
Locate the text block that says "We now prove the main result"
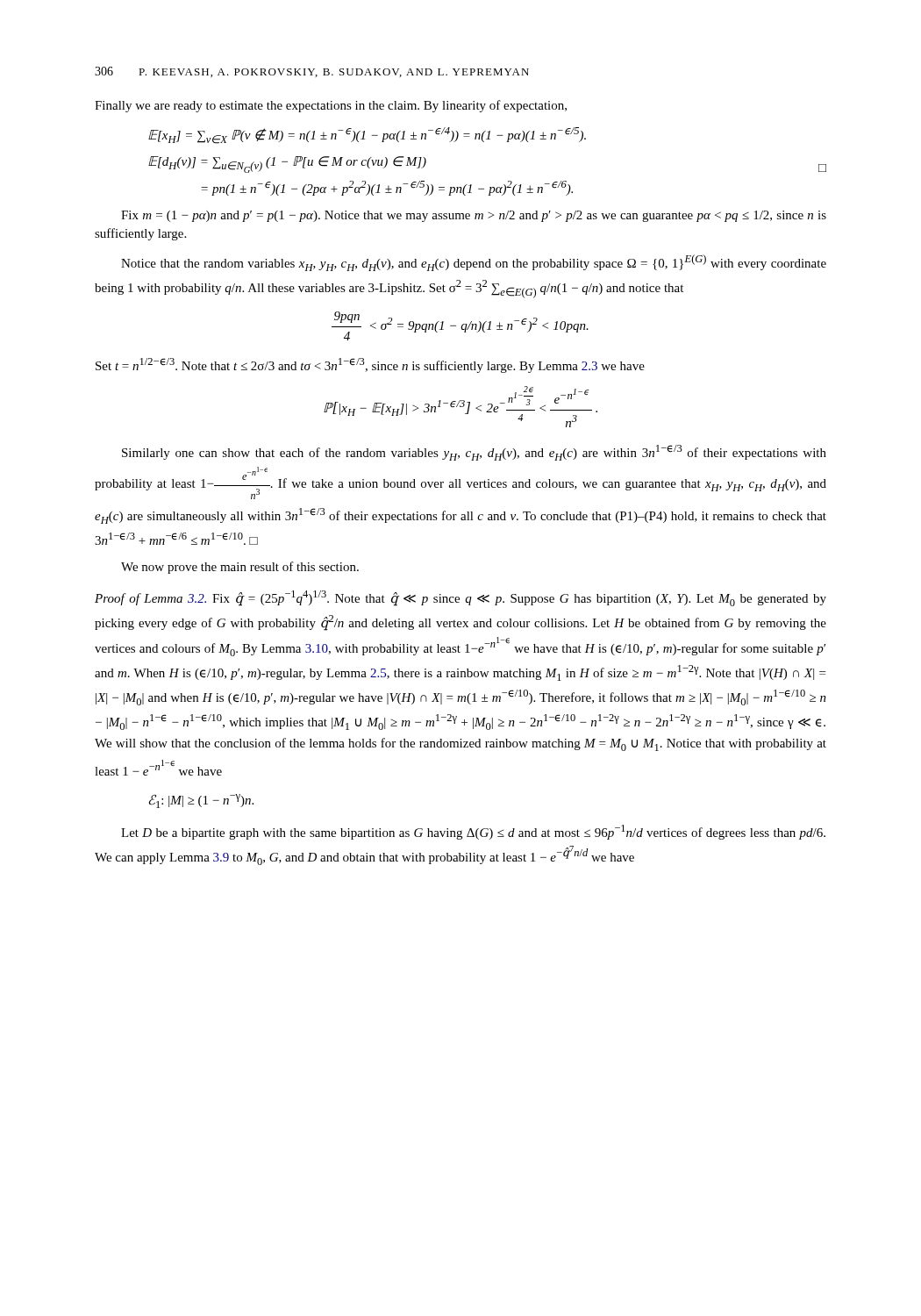tap(240, 567)
